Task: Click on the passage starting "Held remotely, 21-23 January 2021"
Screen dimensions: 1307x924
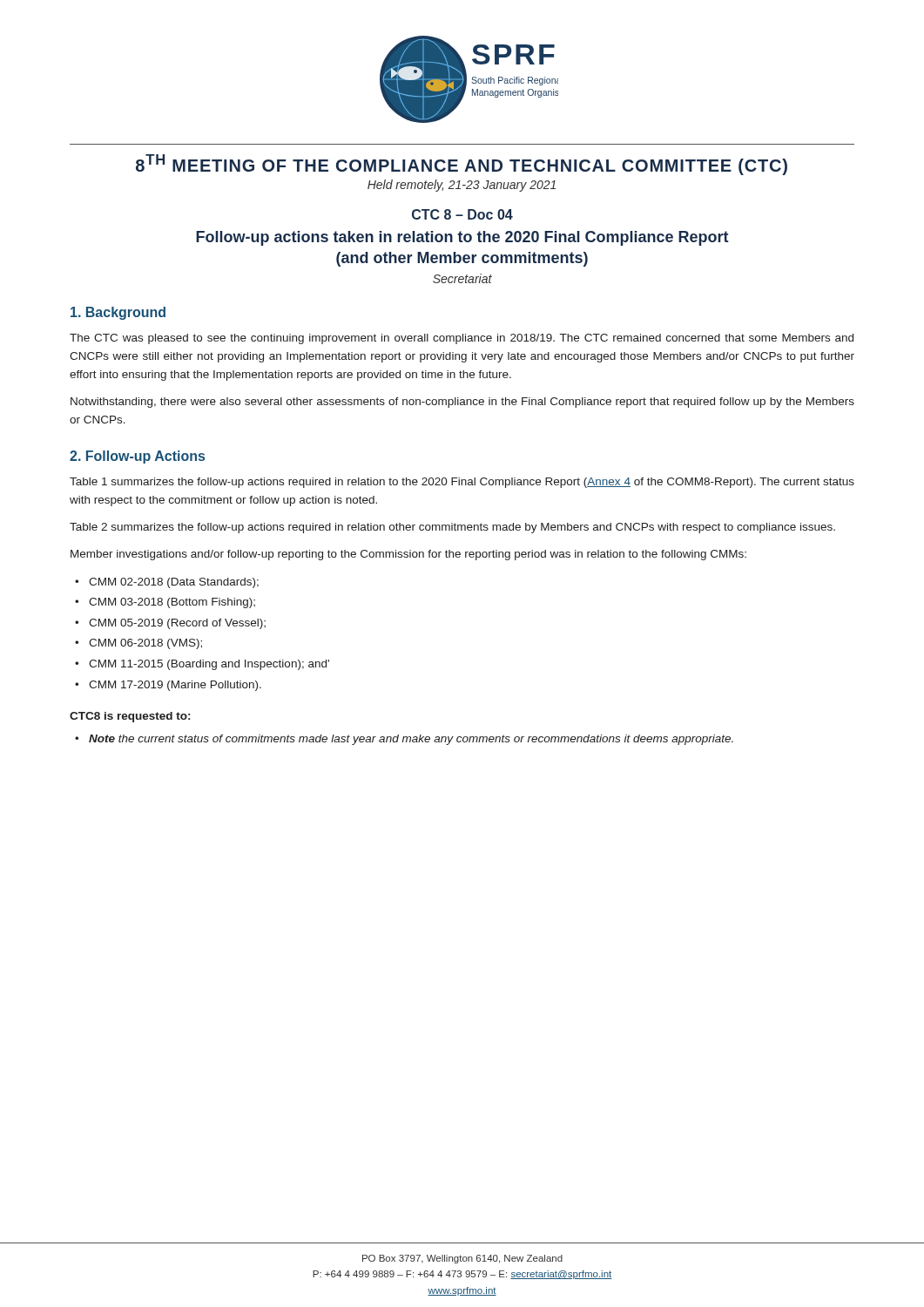Action: pos(462,184)
